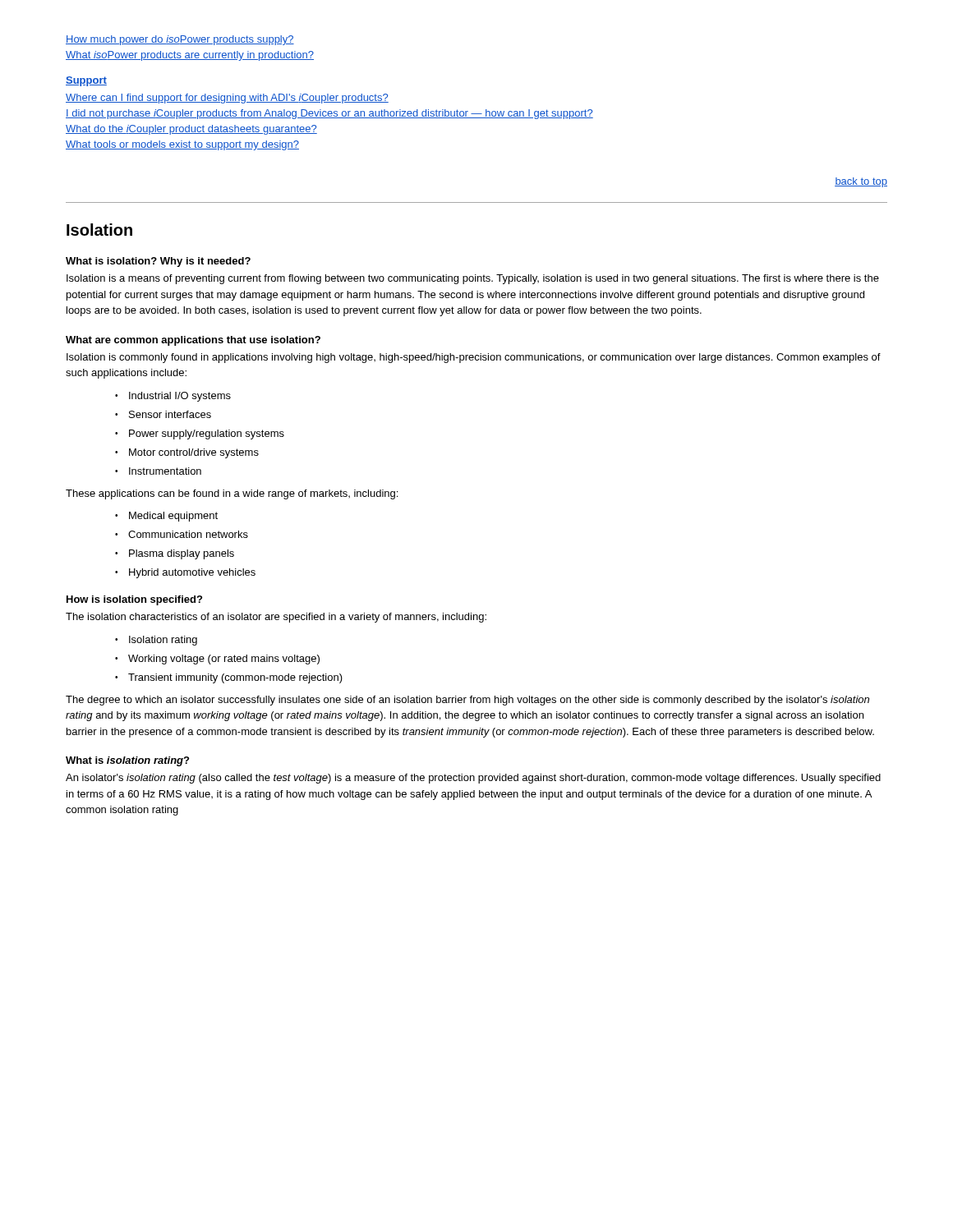Click on the text block with the text "Isolation is a means of preventing"
The width and height of the screenshot is (953, 1232).
472,294
